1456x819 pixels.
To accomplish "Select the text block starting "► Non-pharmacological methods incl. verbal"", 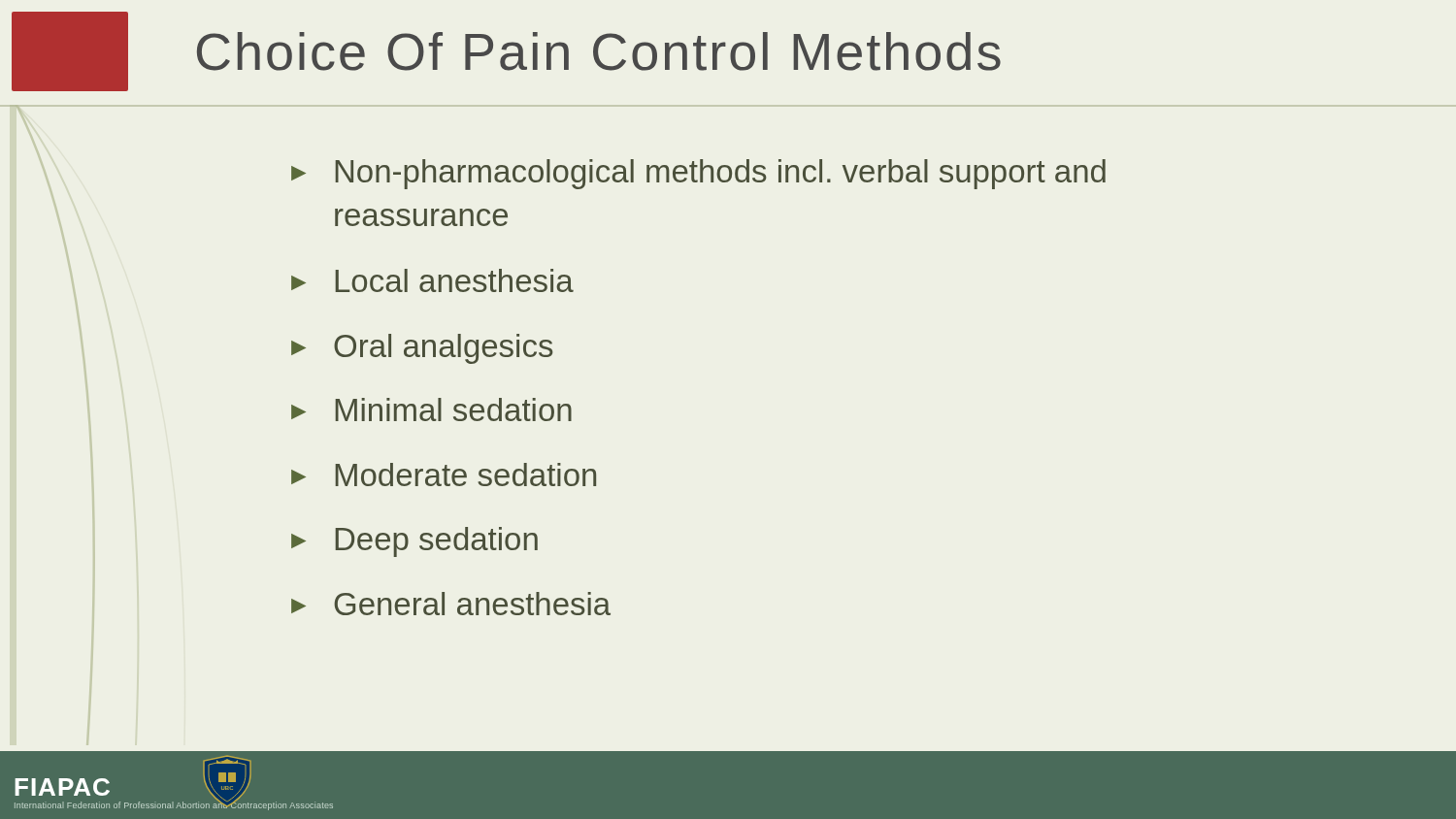I will 697,194.
